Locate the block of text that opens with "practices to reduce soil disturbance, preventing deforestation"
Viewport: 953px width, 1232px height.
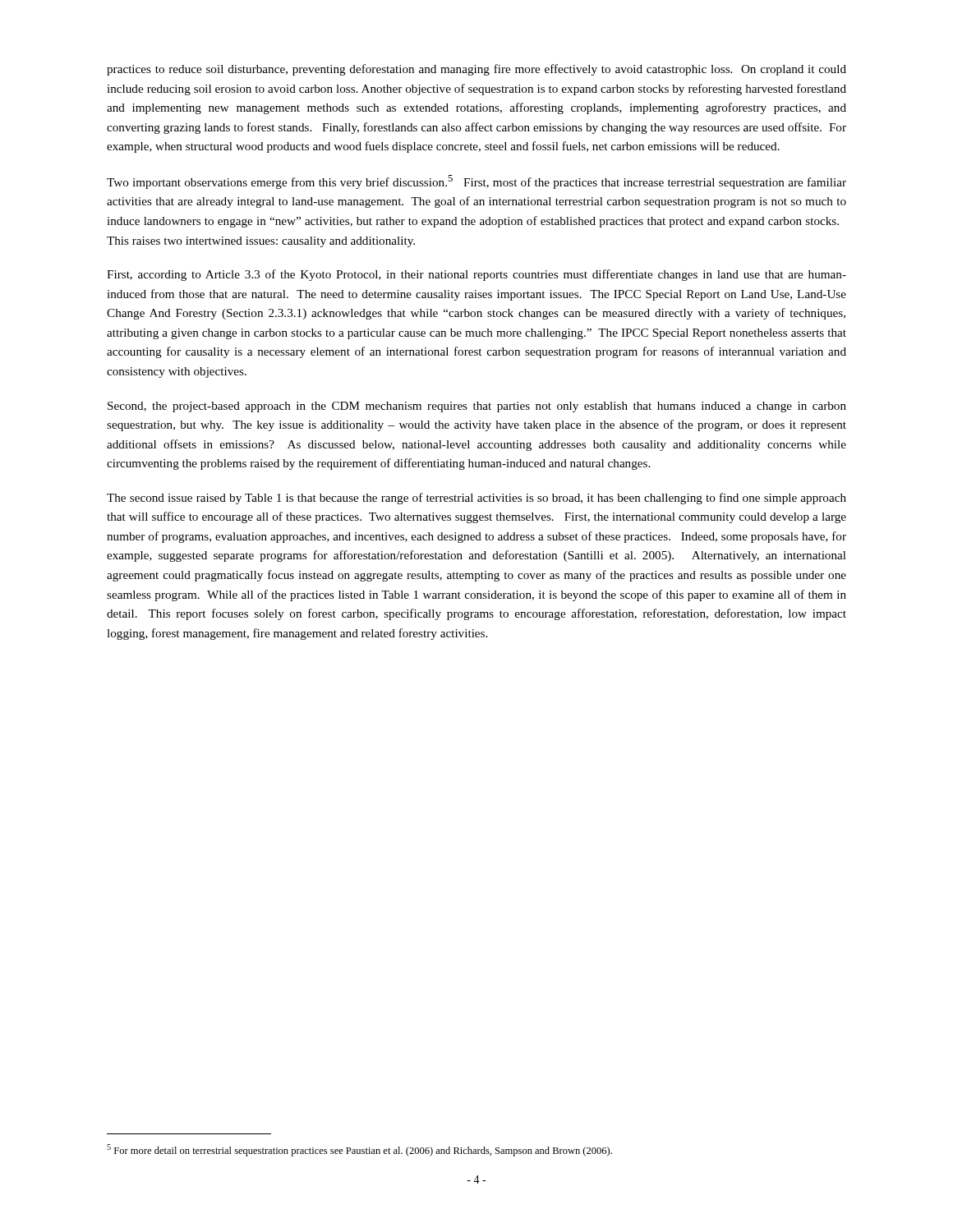tap(476, 107)
